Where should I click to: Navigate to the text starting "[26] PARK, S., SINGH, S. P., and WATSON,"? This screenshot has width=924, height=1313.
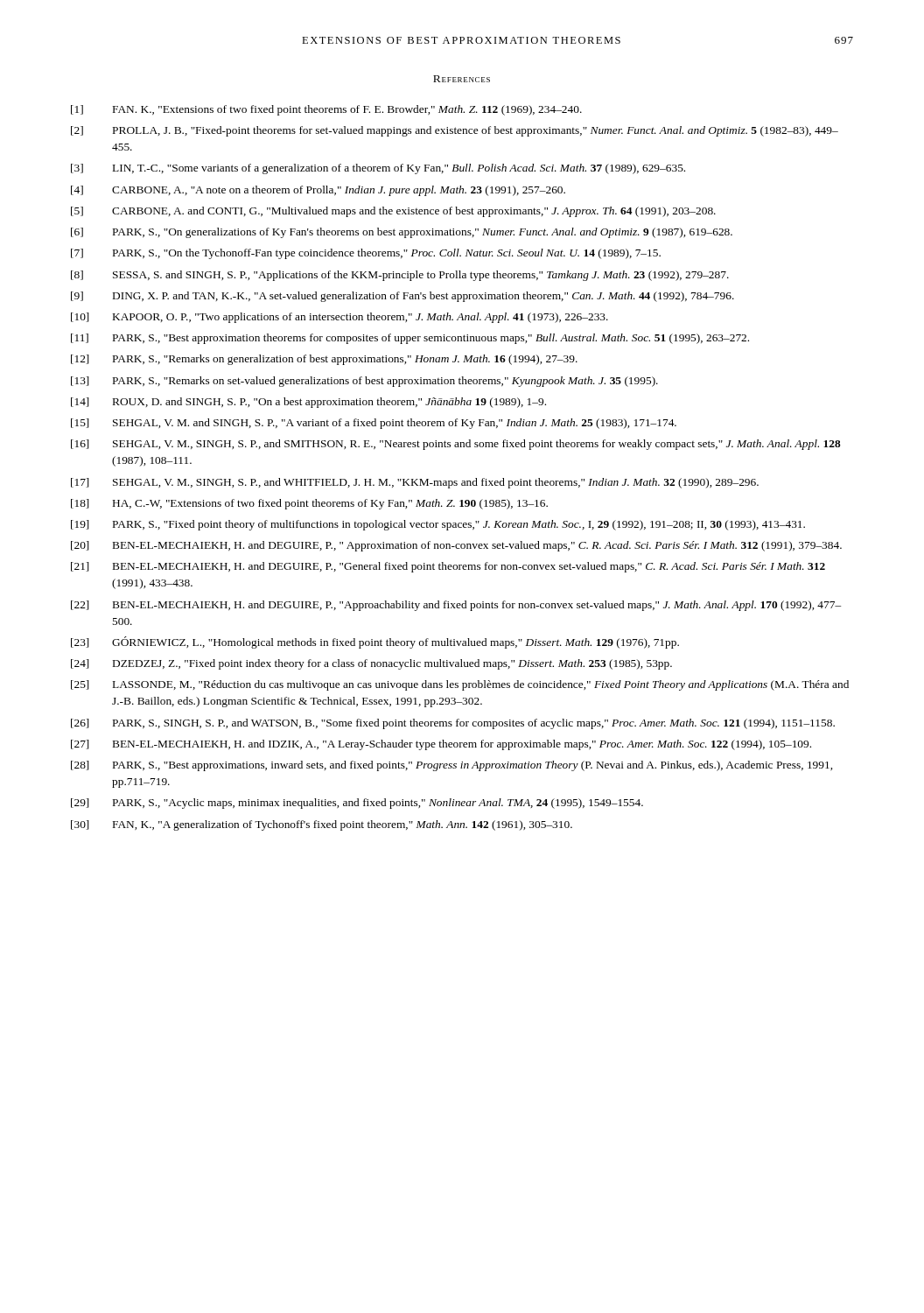coord(462,722)
